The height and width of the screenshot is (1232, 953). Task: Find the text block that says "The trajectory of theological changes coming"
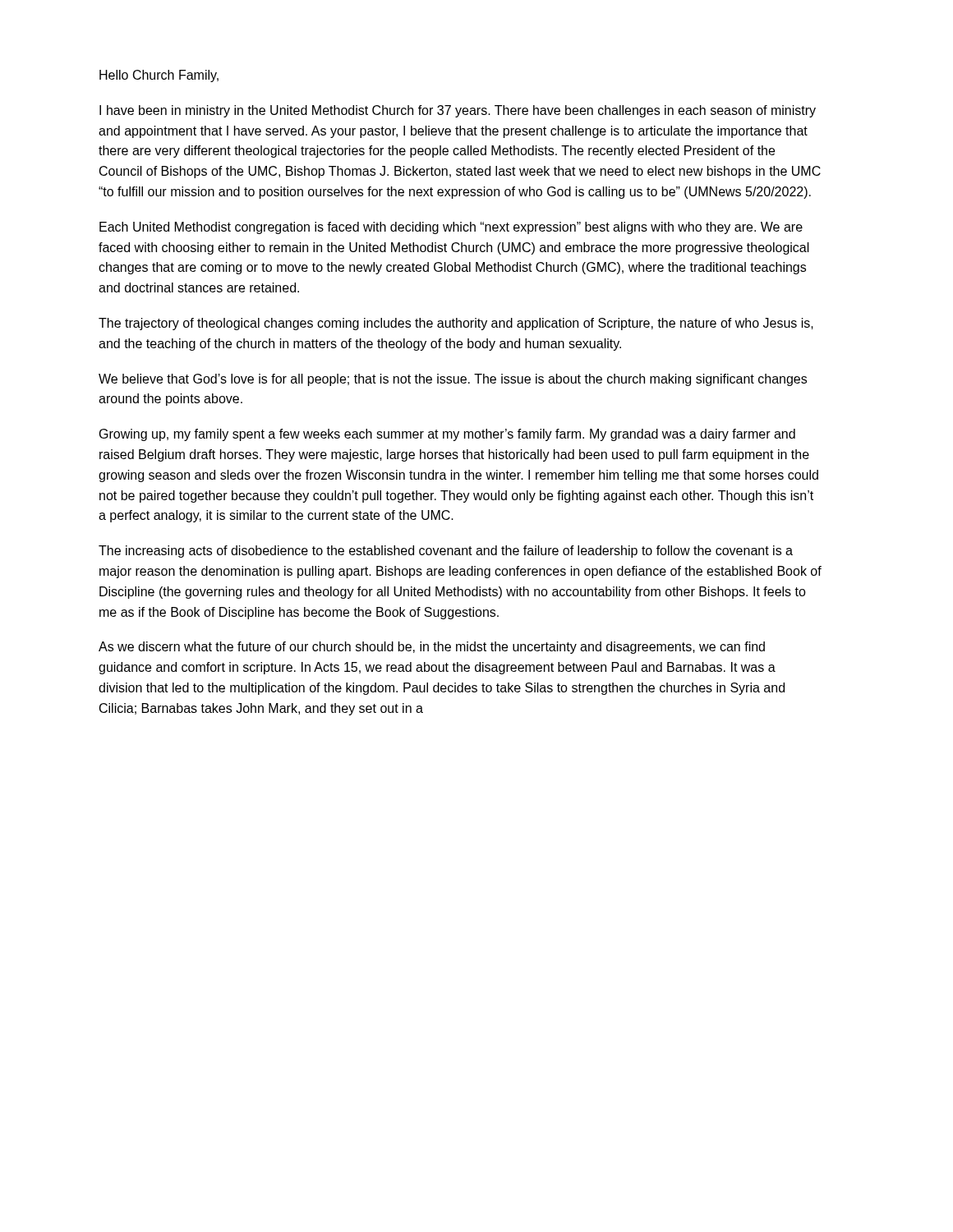coord(456,333)
